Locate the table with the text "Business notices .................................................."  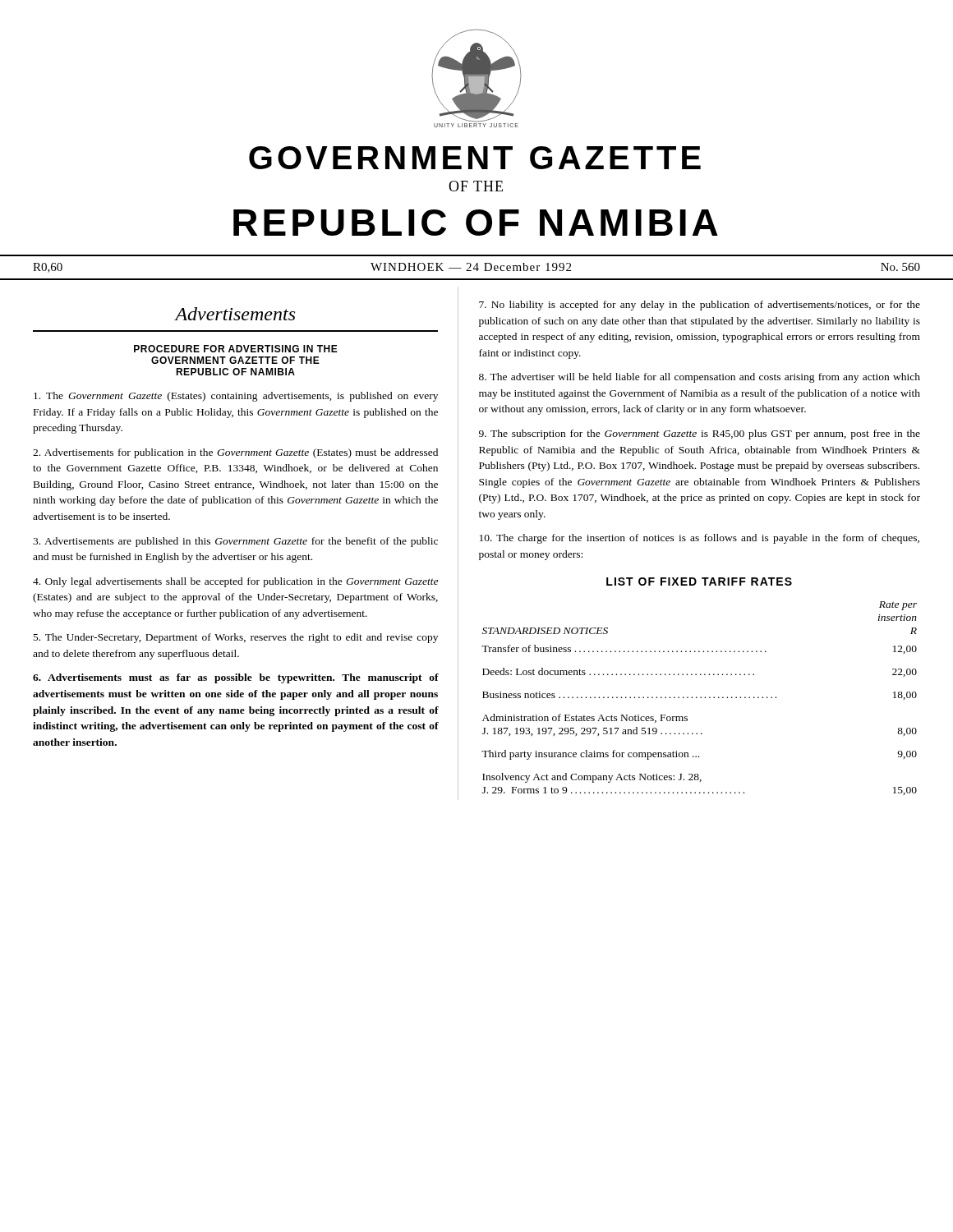[699, 698]
